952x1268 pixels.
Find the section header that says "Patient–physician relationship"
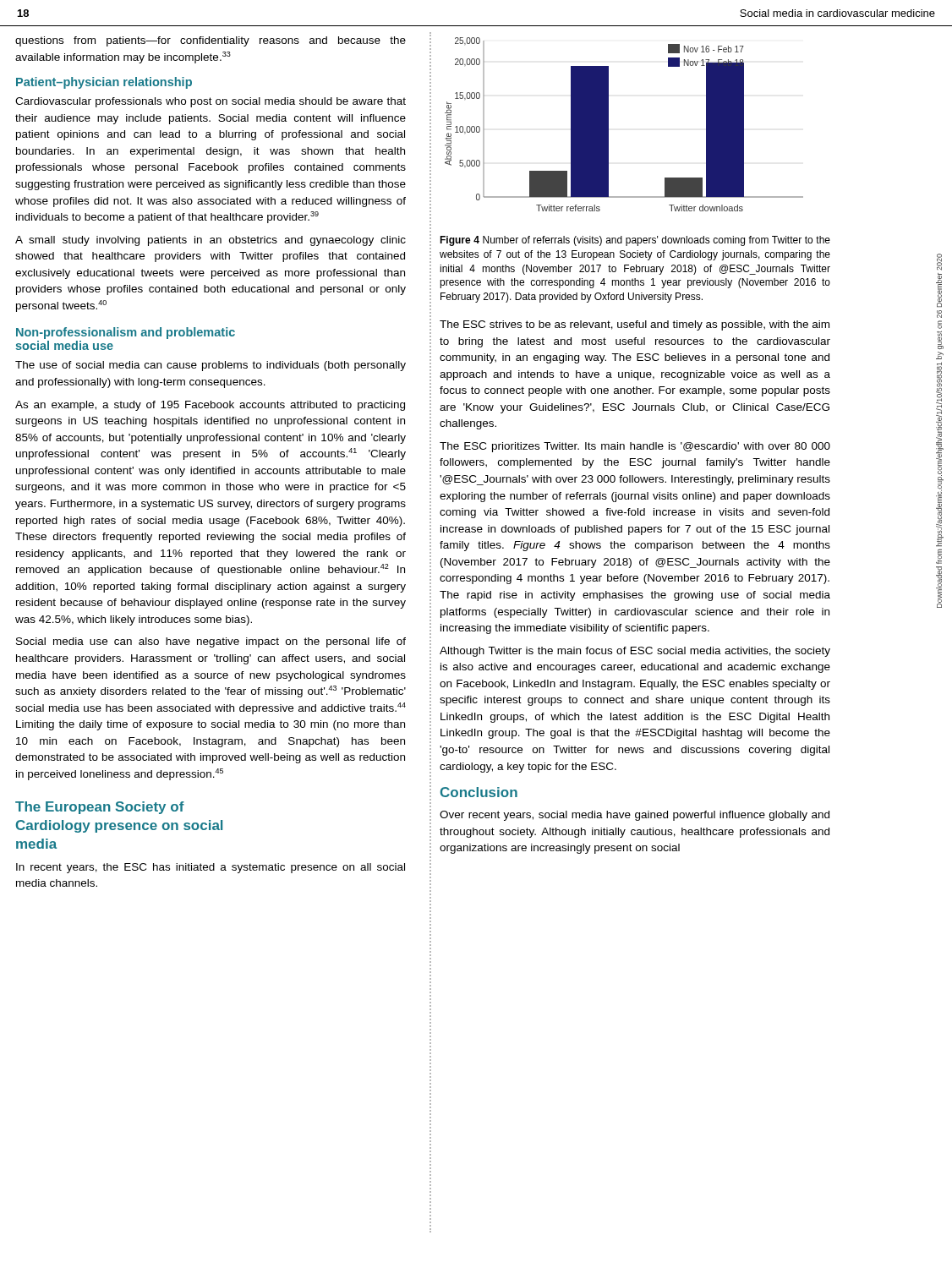pyautogui.click(x=104, y=82)
